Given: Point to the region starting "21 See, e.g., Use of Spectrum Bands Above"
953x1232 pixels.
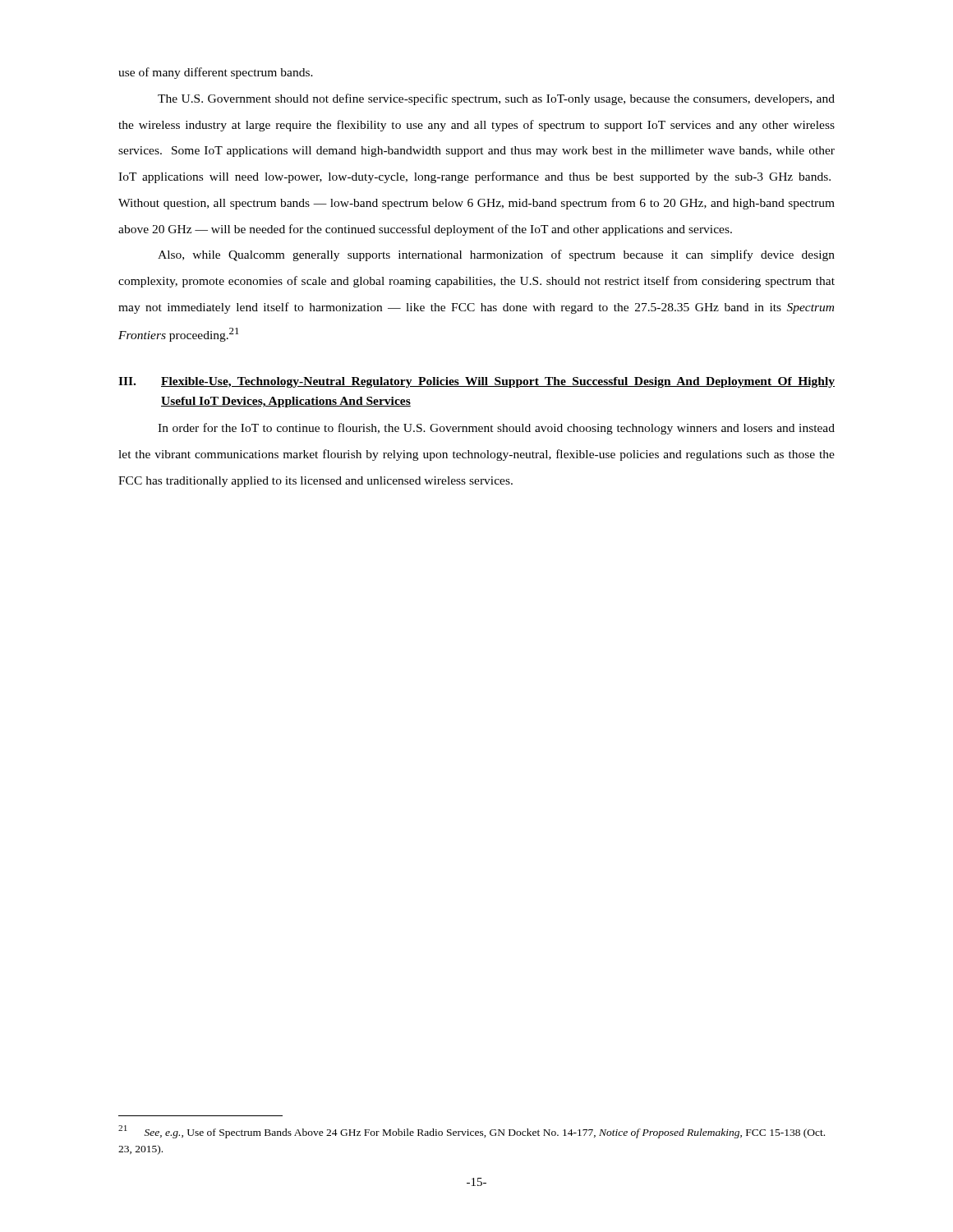Looking at the screenshot, I should point(472,1139).
